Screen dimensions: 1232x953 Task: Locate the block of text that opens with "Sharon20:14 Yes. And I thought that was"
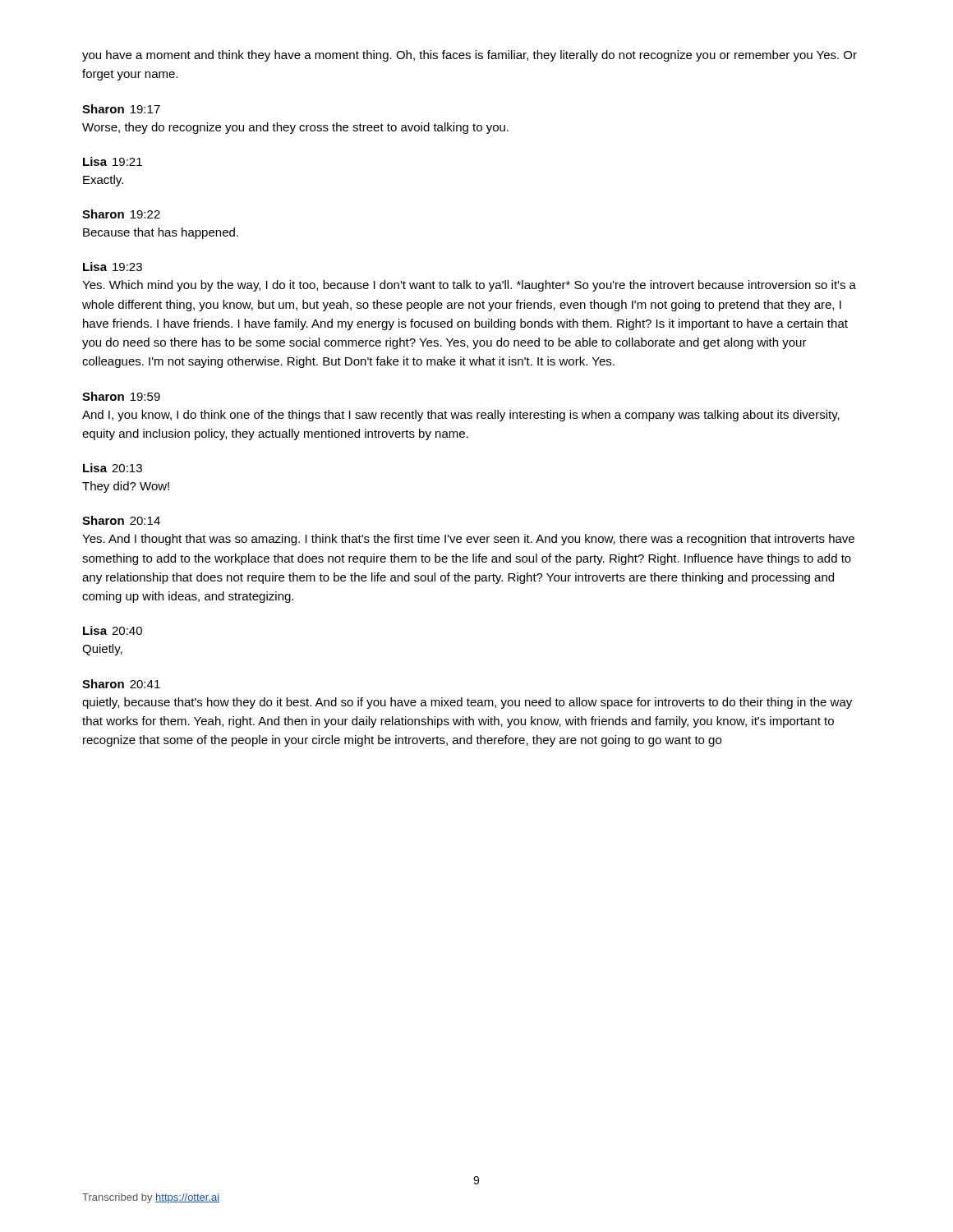point(476,560)
